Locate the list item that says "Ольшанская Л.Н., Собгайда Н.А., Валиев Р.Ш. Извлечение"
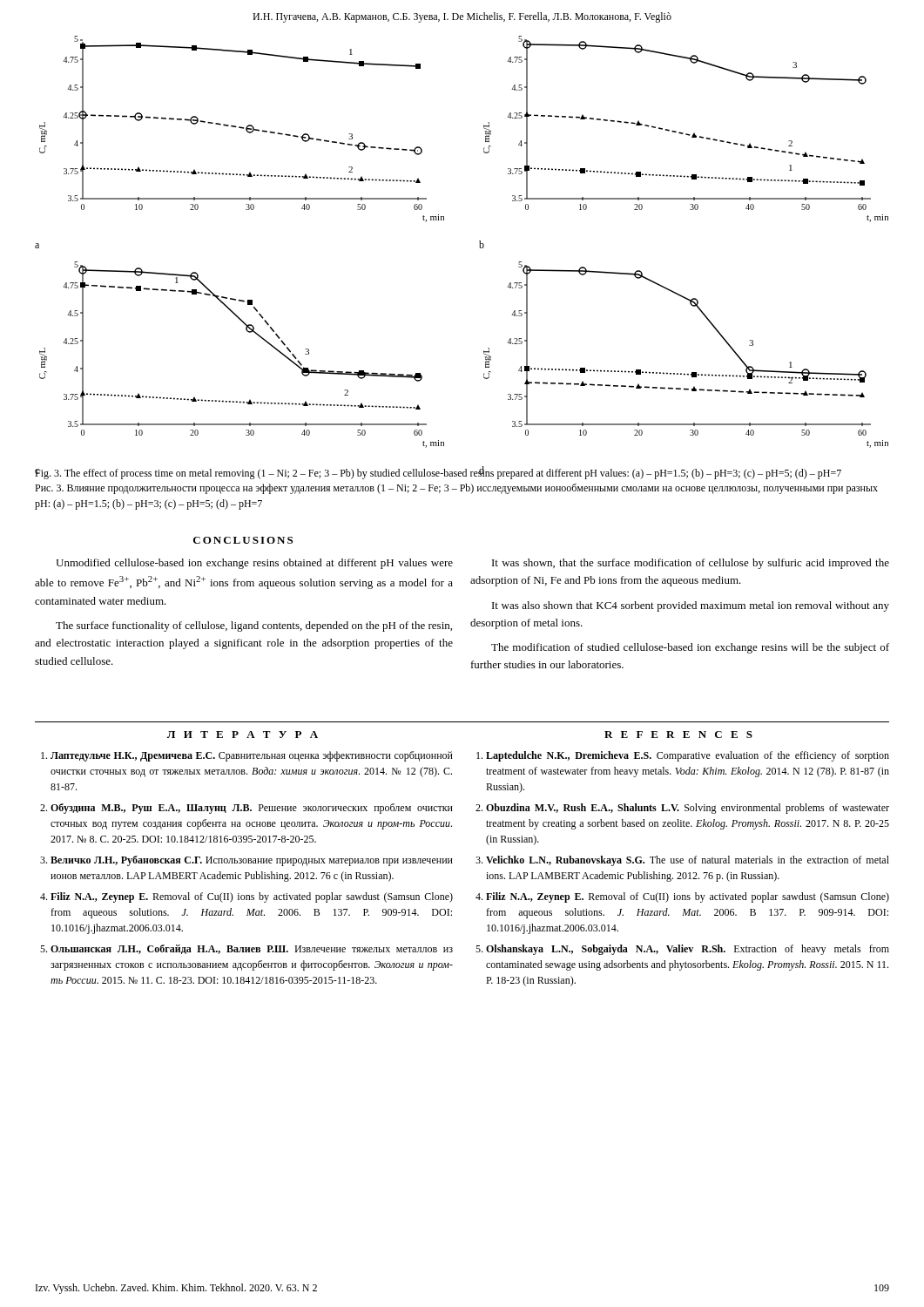 pos(252,965)
